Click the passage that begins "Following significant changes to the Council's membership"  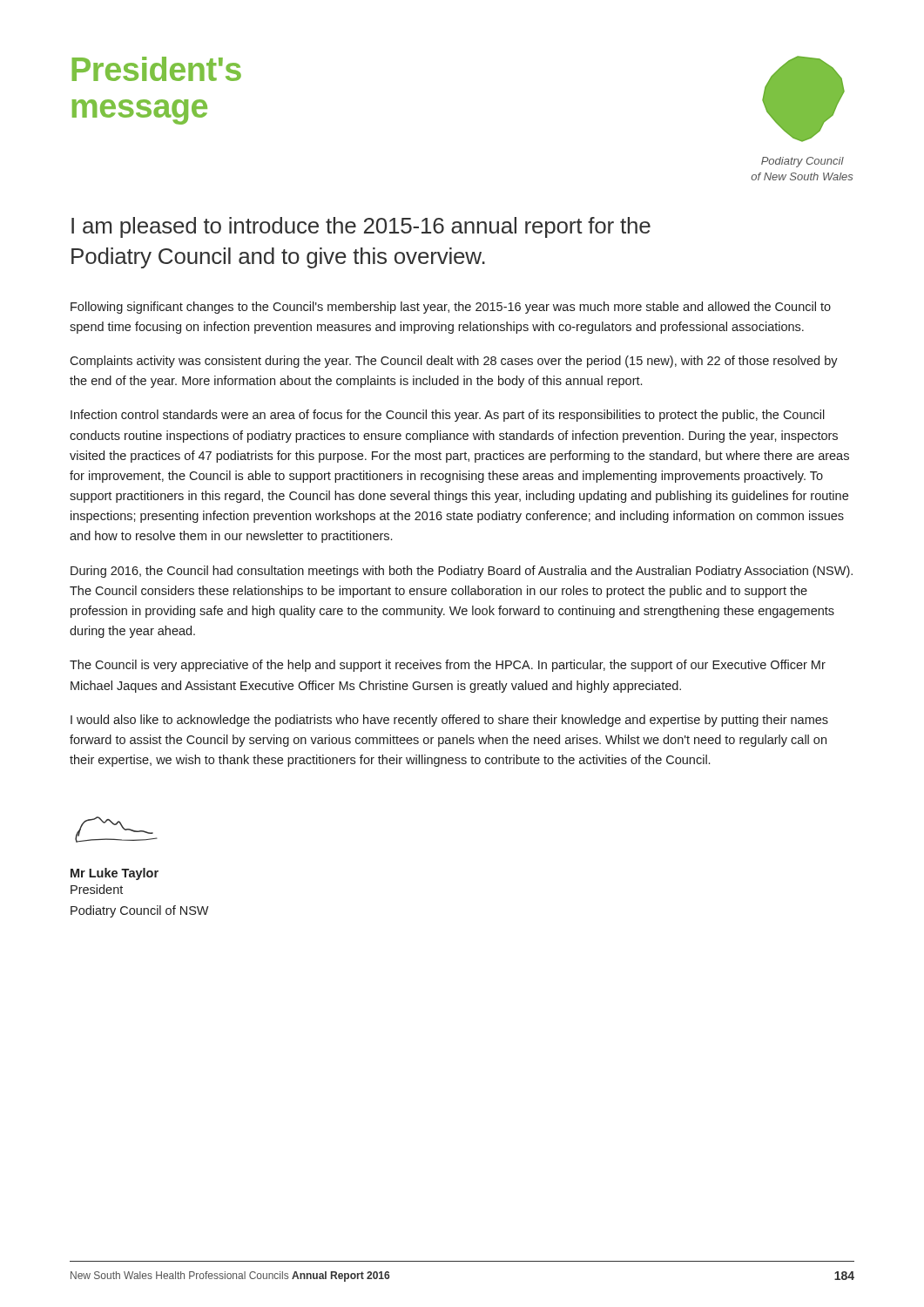click(450, 316)
